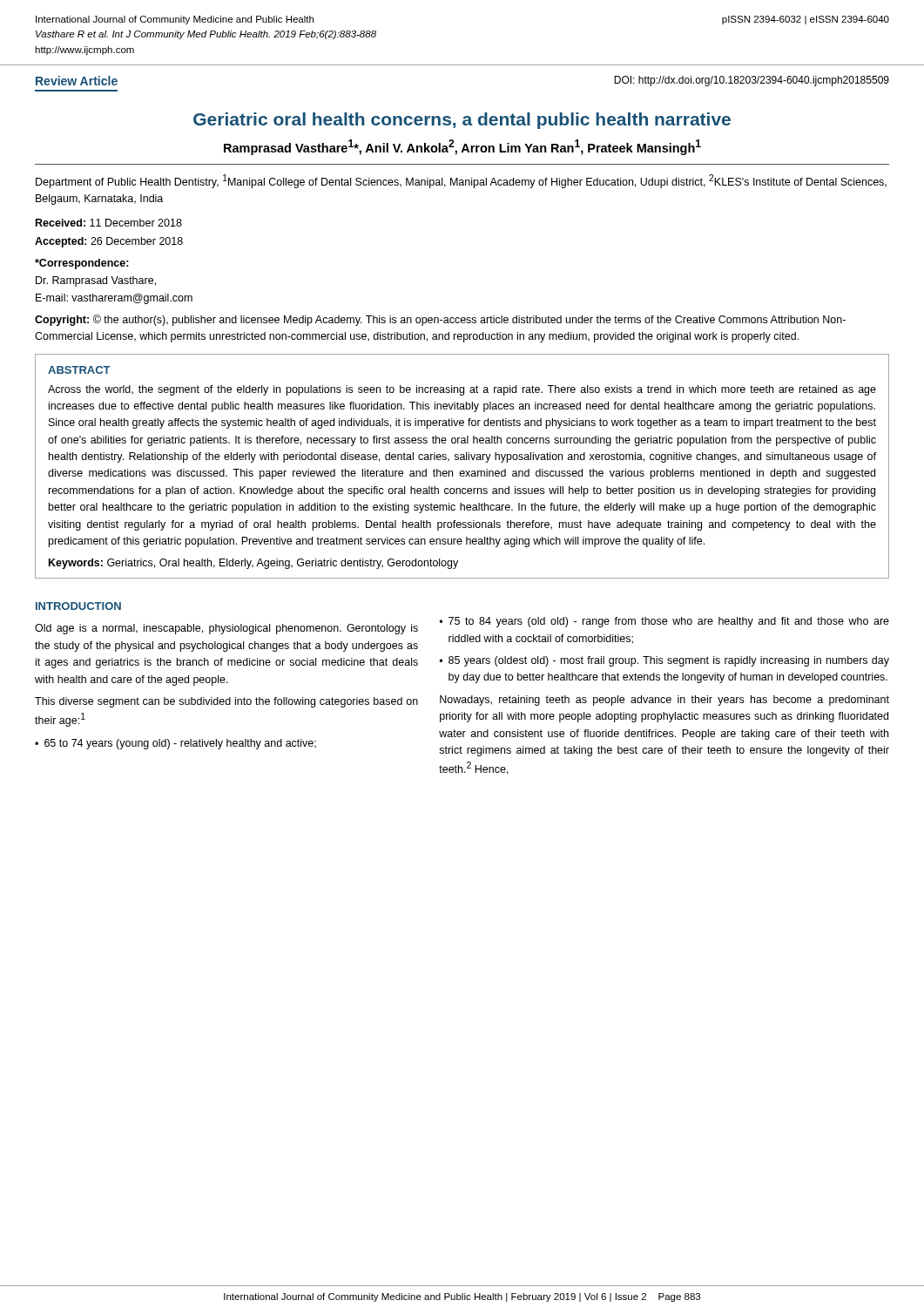Select the region starting "• 65 to"
Image resolution: width=924 pixels, height=1307 pixels.
tap(176, 744)
